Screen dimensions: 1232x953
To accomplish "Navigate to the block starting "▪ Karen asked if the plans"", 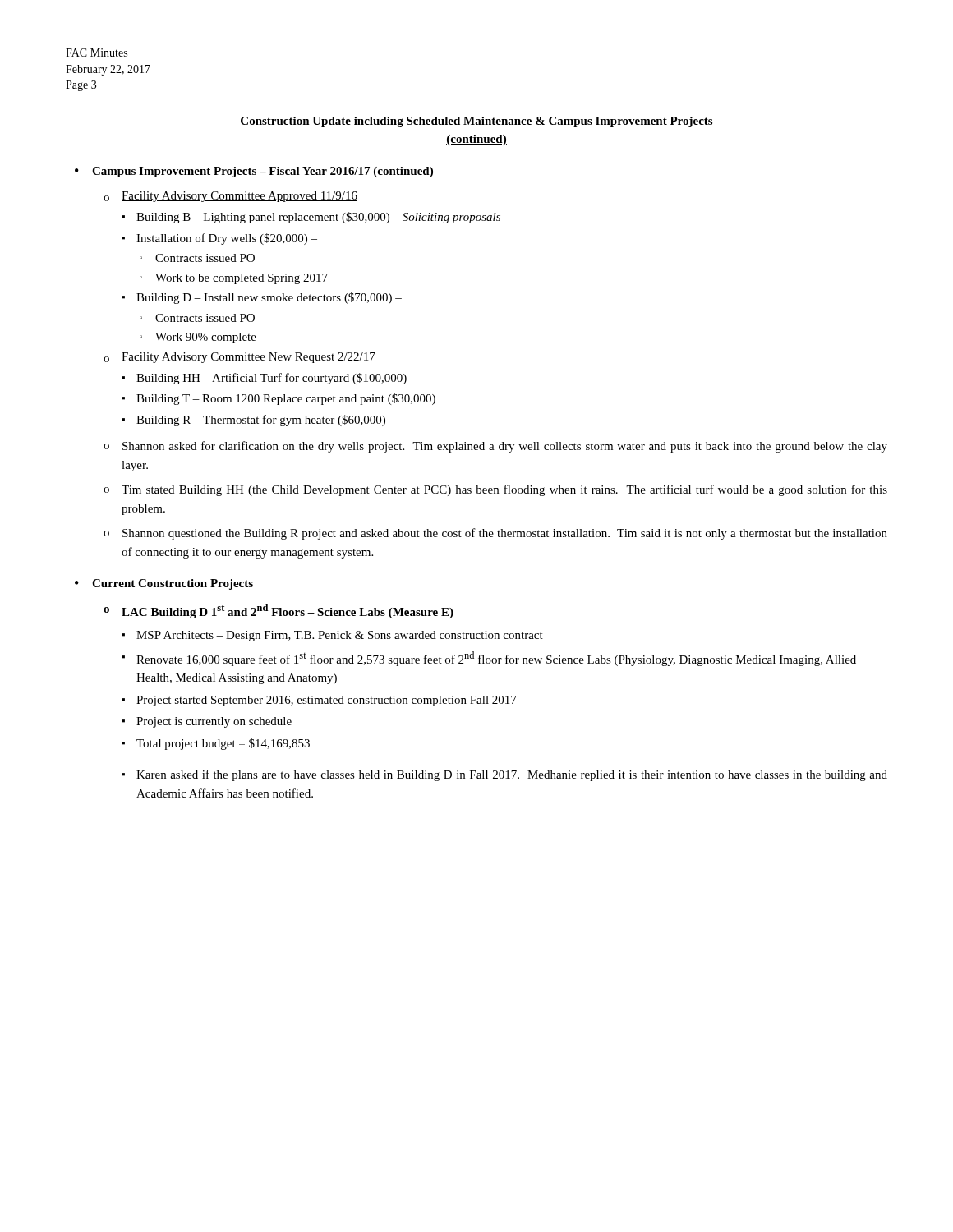I will click(x=504, y=784).
